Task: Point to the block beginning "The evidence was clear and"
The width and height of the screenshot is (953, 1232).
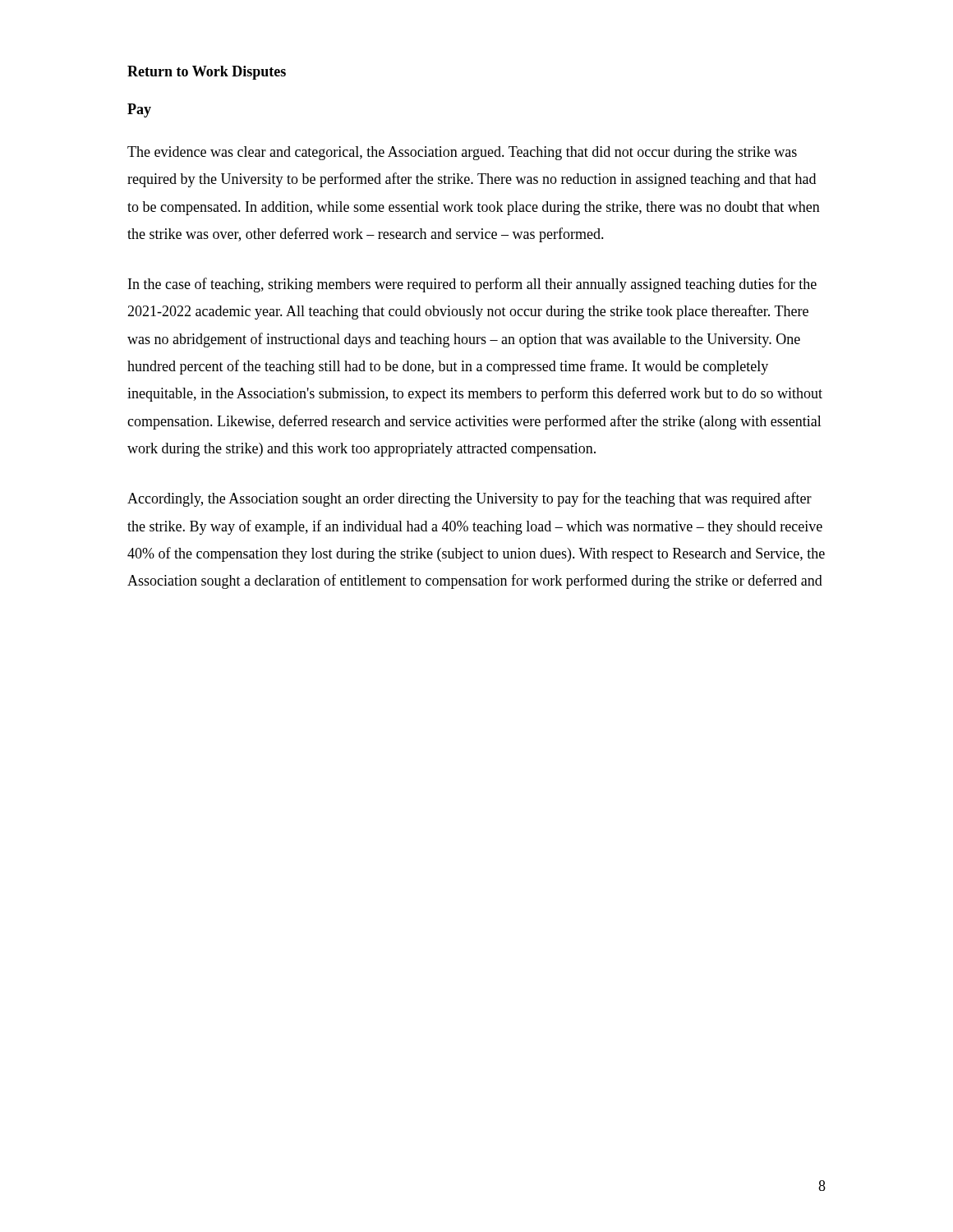Action: click(x=474, y=193)
